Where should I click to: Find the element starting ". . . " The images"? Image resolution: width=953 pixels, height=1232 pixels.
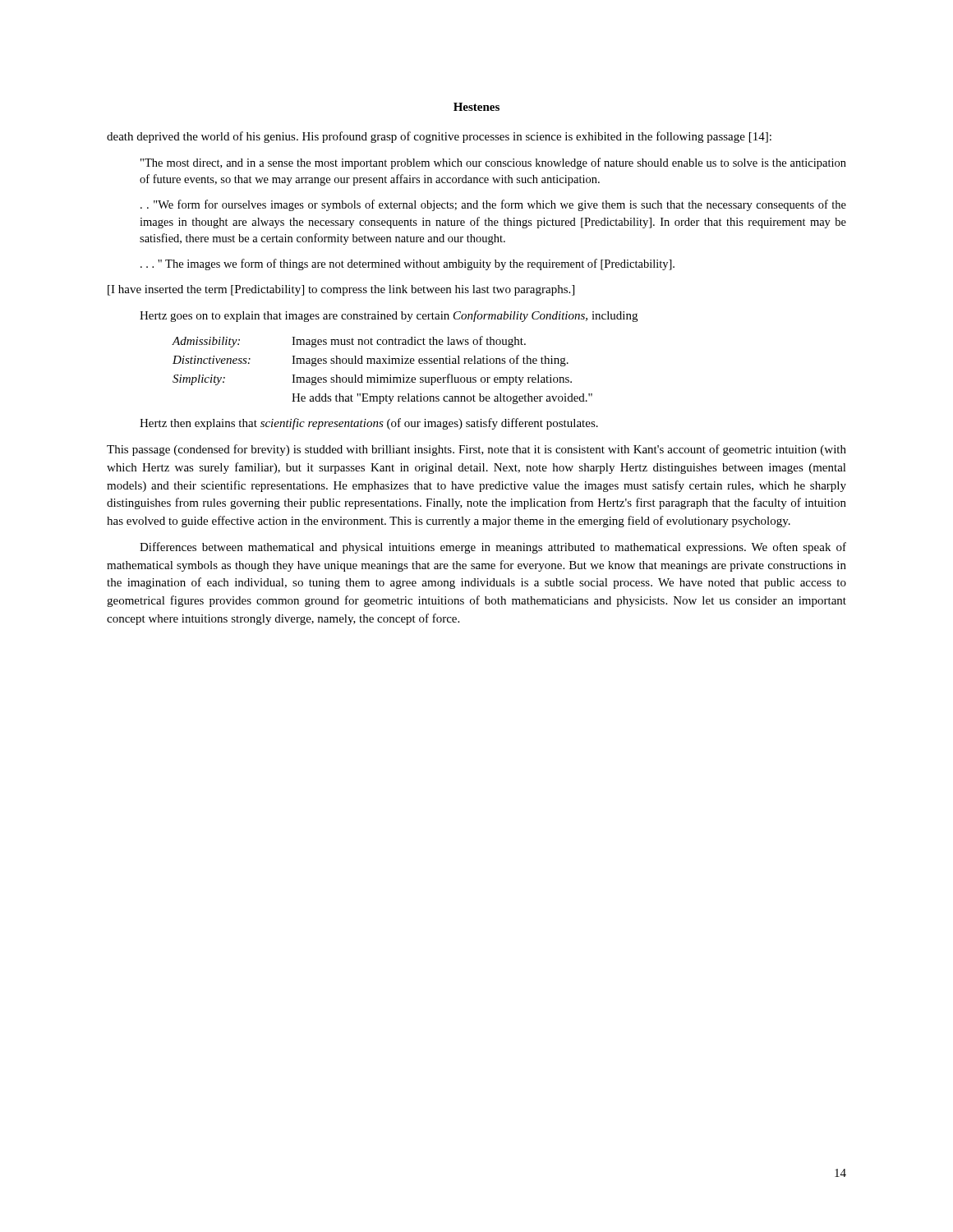(408, 264)
